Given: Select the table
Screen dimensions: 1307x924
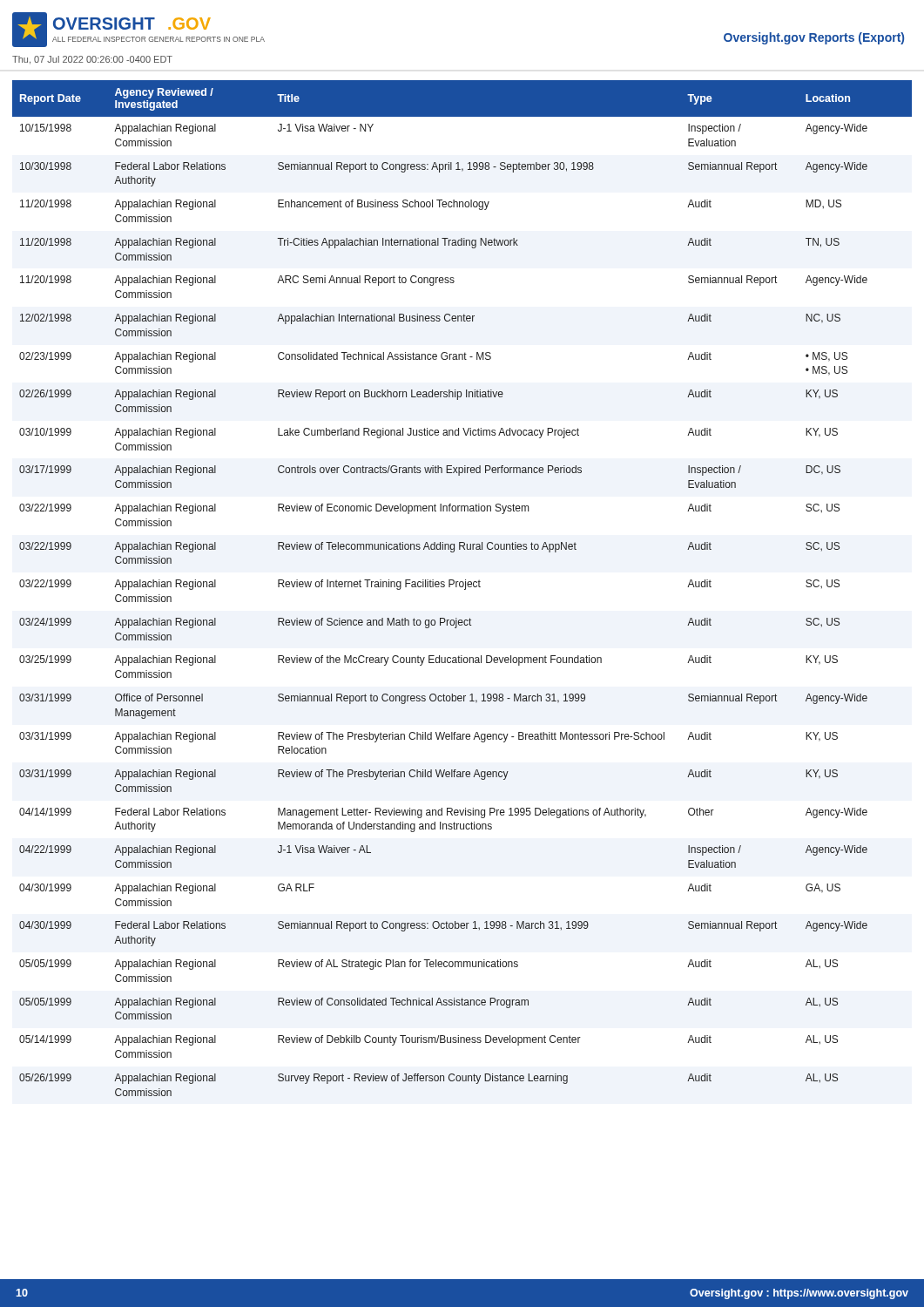Looking at the screenshot, I should [462, 605].
